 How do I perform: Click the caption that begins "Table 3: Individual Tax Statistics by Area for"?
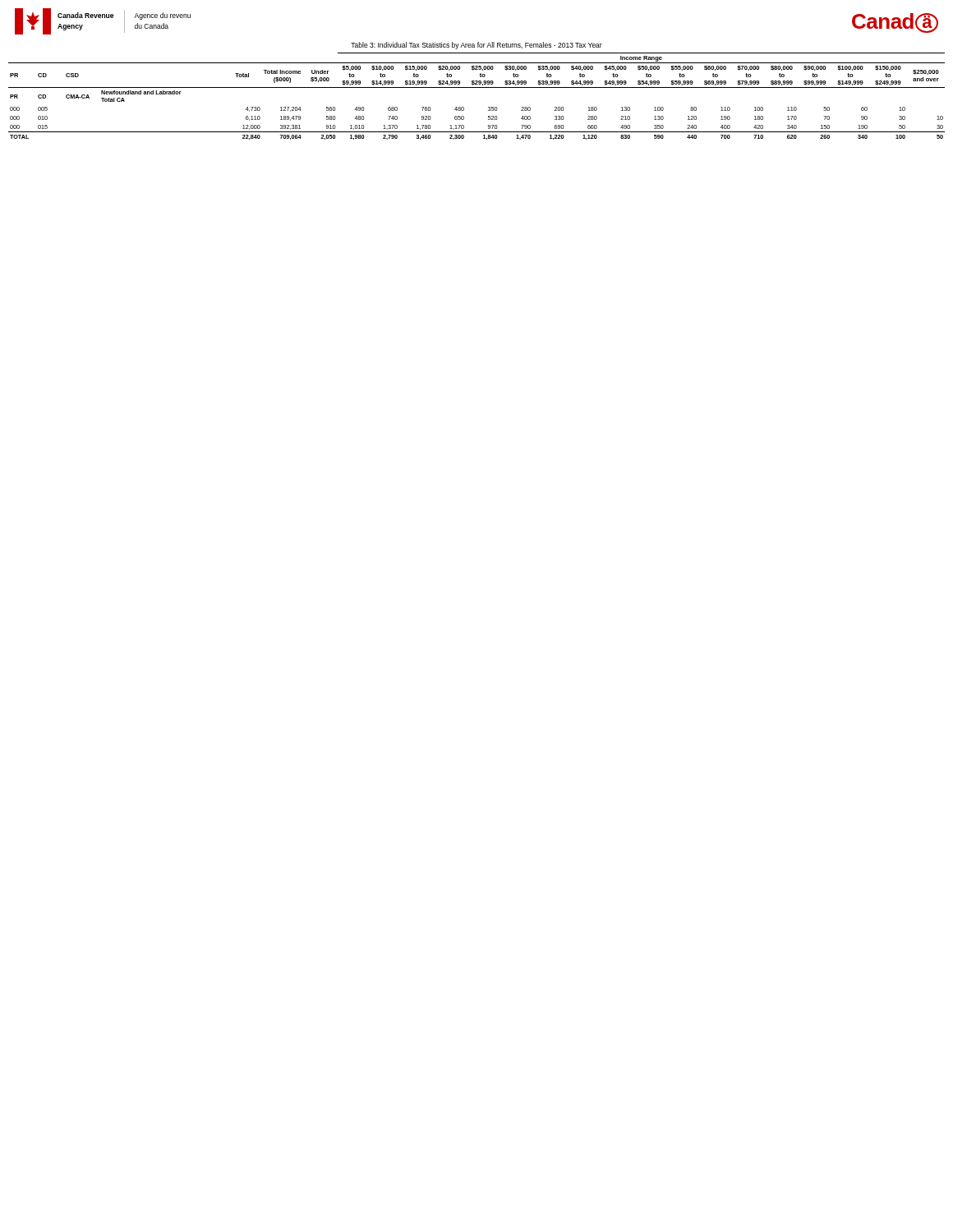[476, 45]
